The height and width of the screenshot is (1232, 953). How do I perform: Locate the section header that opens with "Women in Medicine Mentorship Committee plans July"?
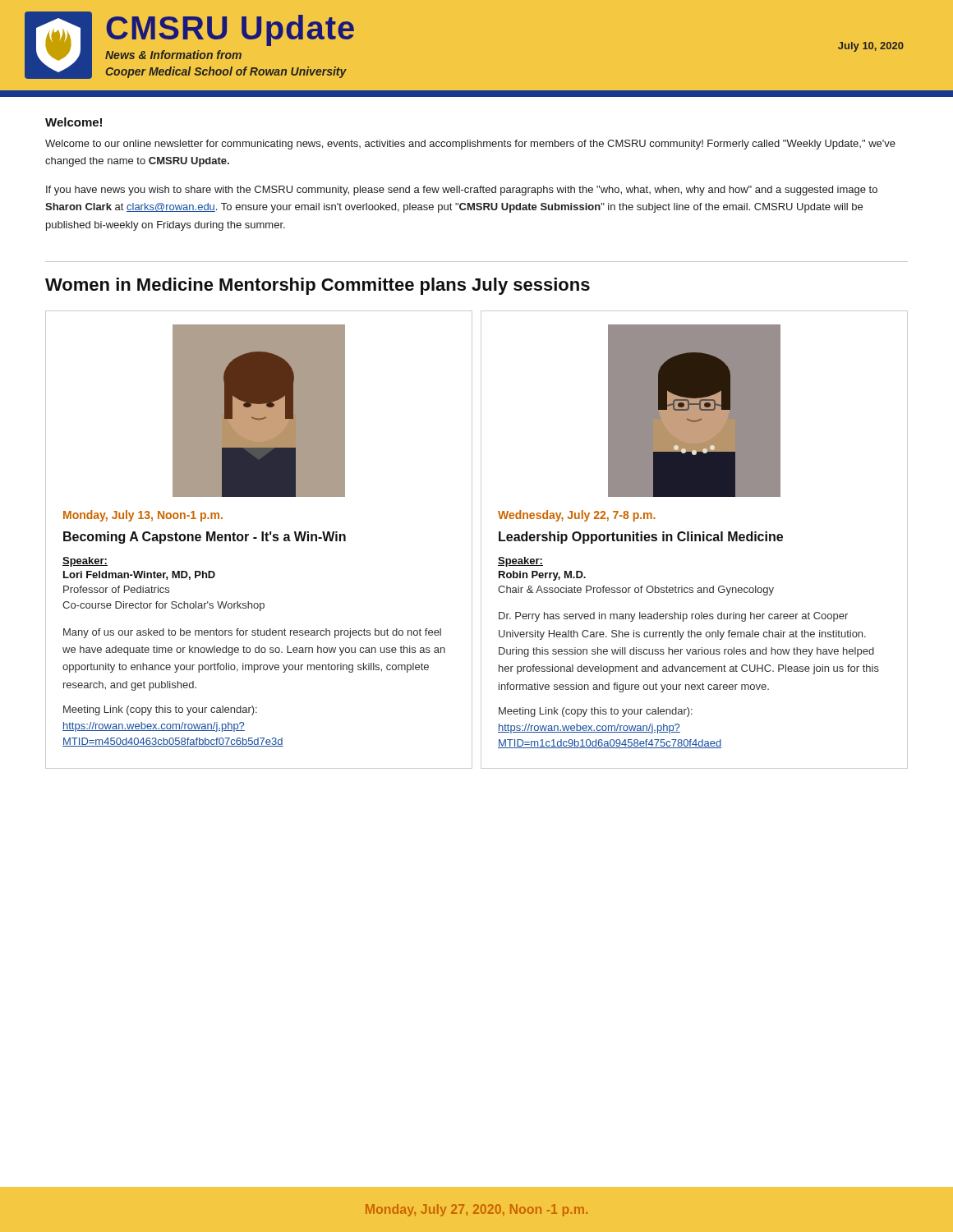point(318,285)
